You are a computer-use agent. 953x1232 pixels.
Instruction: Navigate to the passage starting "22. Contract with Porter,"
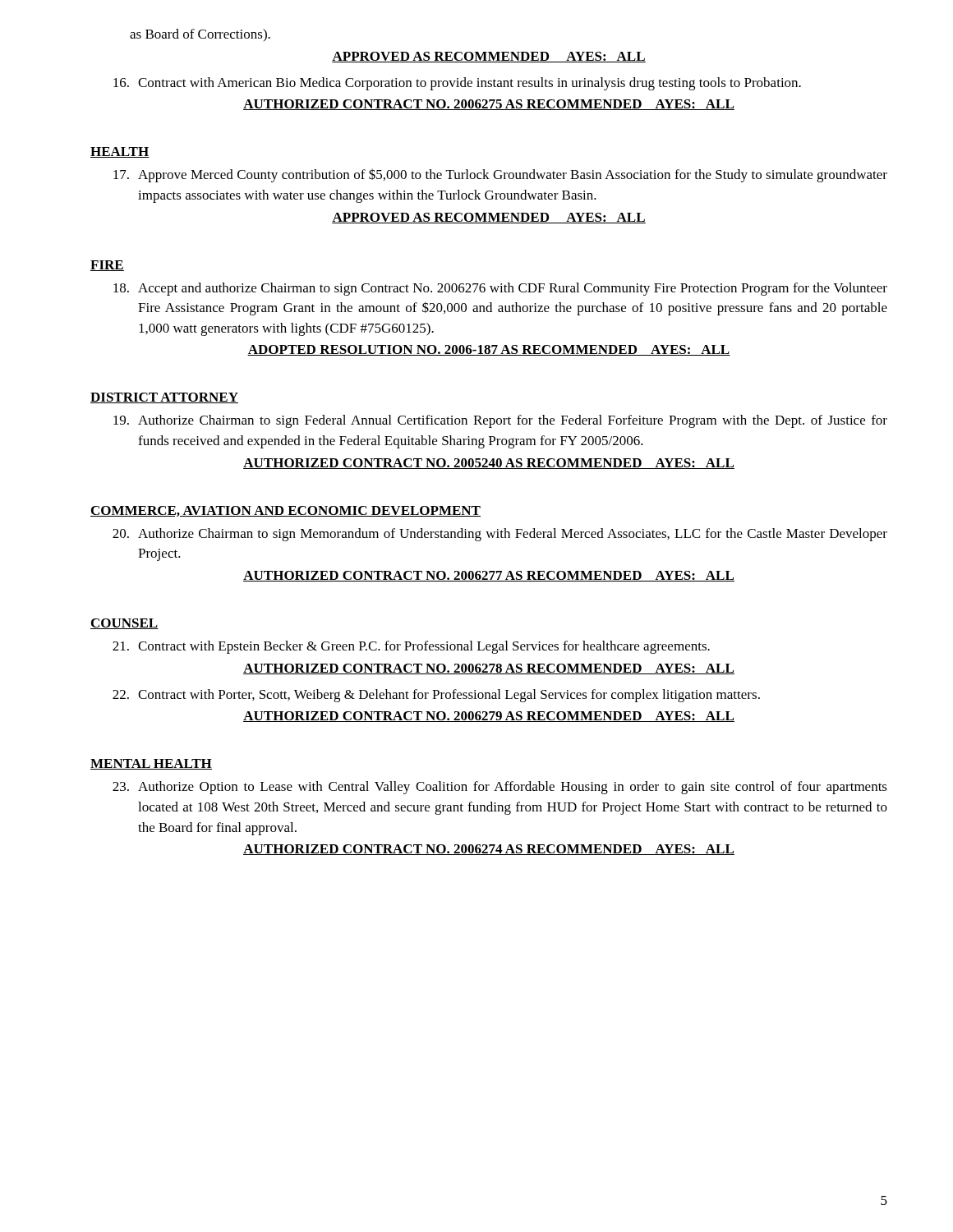click(x=489, y=695)
